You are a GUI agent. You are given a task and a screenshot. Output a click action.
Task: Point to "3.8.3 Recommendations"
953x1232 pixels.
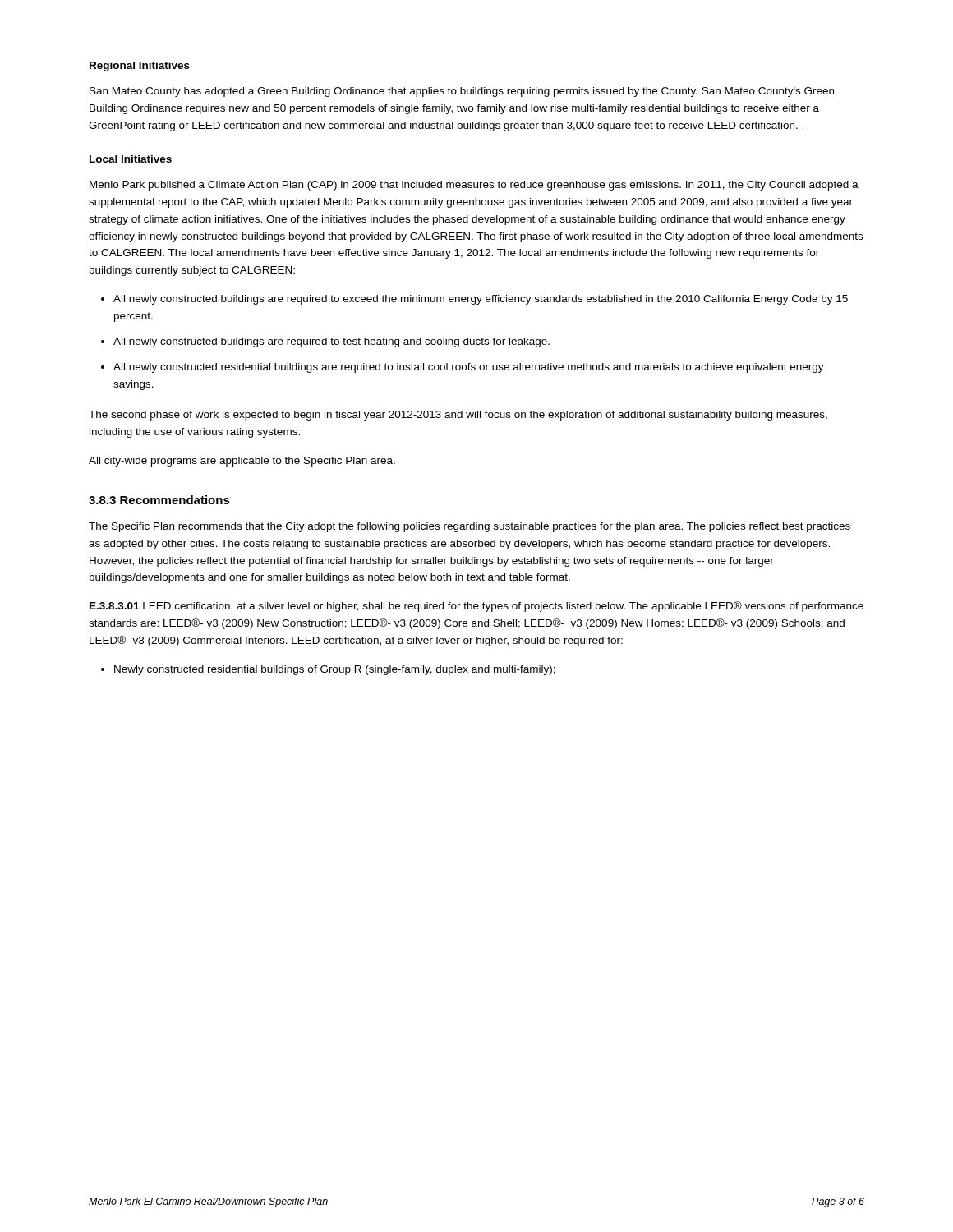pyautogui.click(x=159, y=500)
